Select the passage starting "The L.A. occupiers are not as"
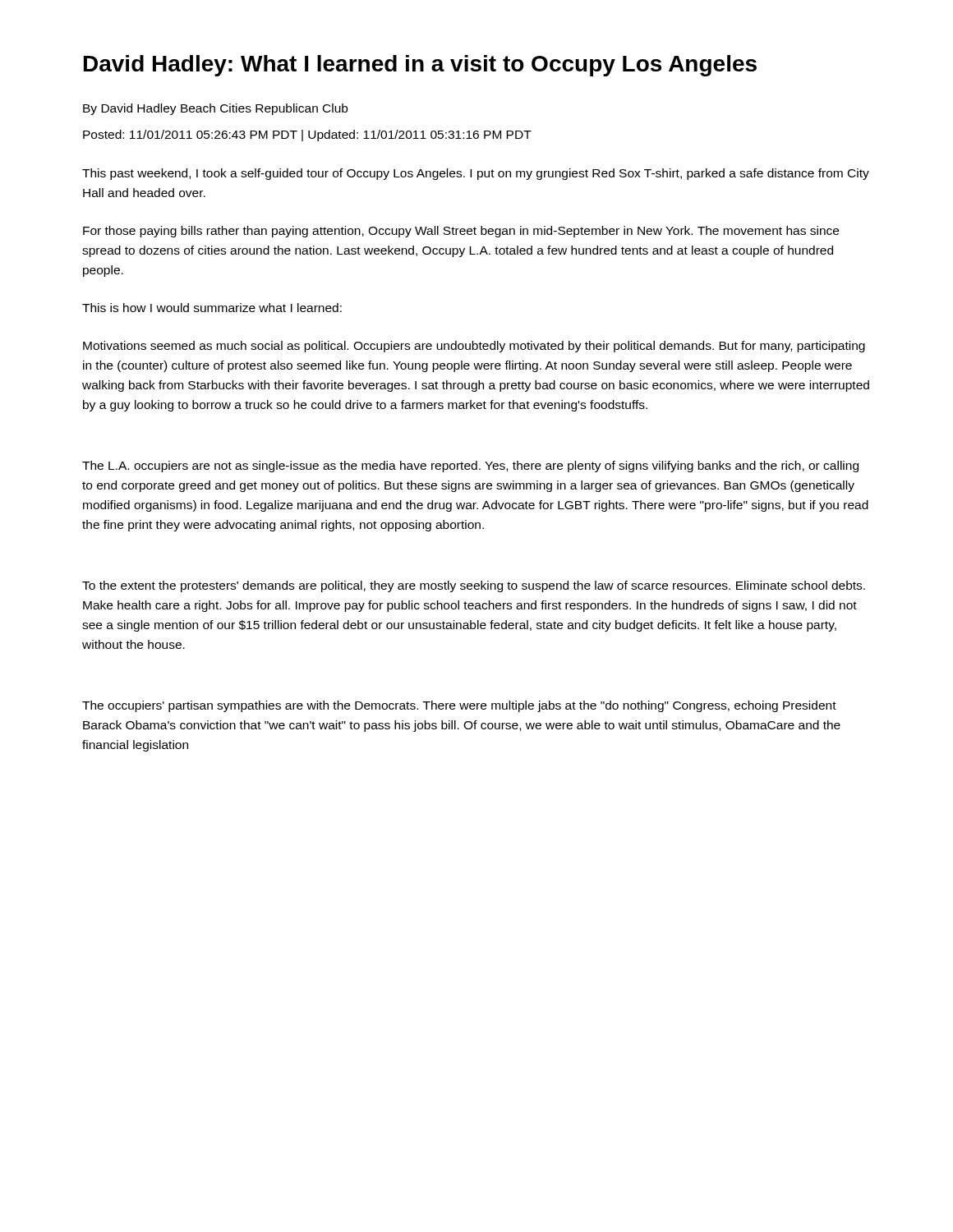 point(475,495)
